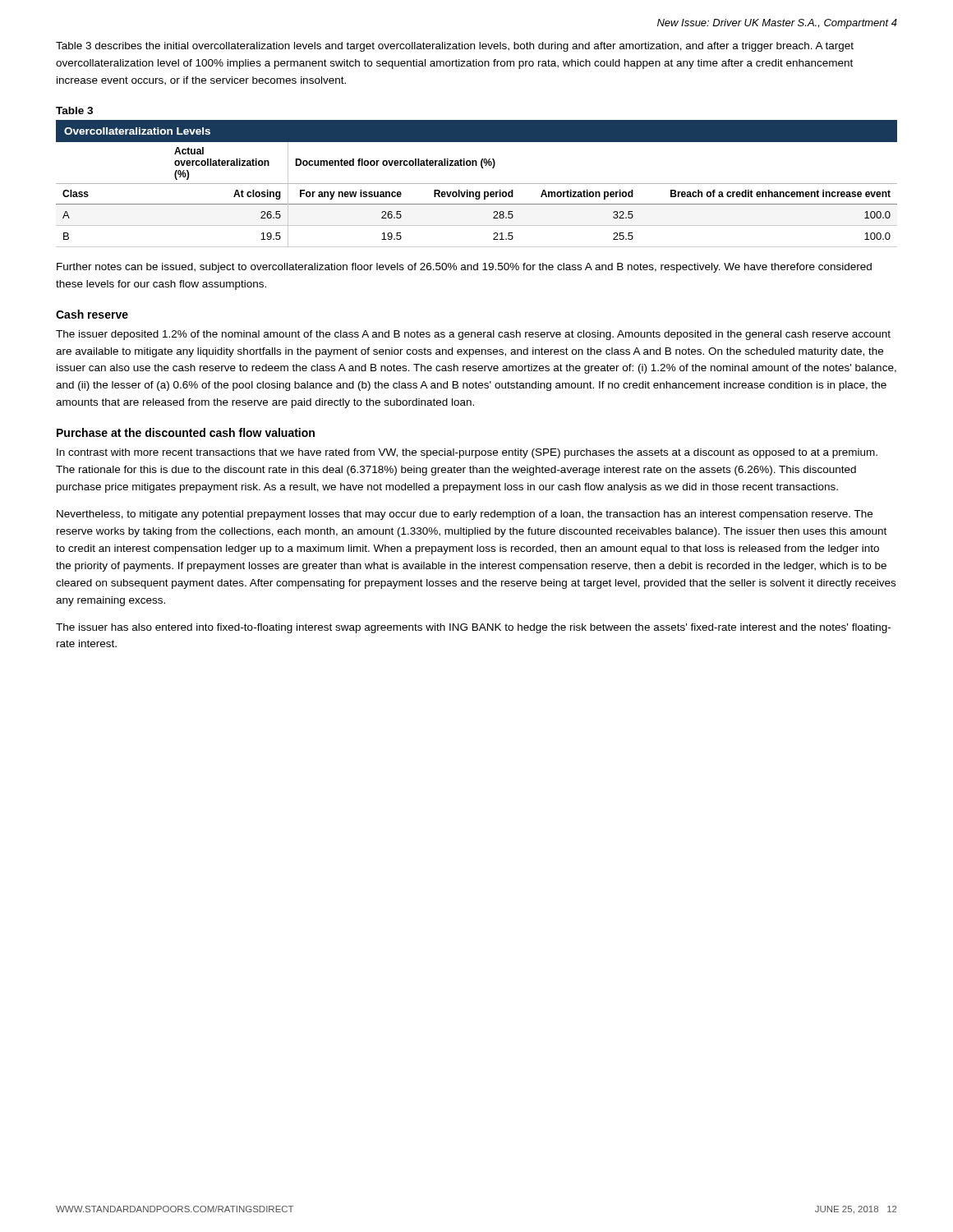Find the block on this page that starts "The issuer deposited"
The height and width of the screenshot is (1232, 953).
[476, 368]
